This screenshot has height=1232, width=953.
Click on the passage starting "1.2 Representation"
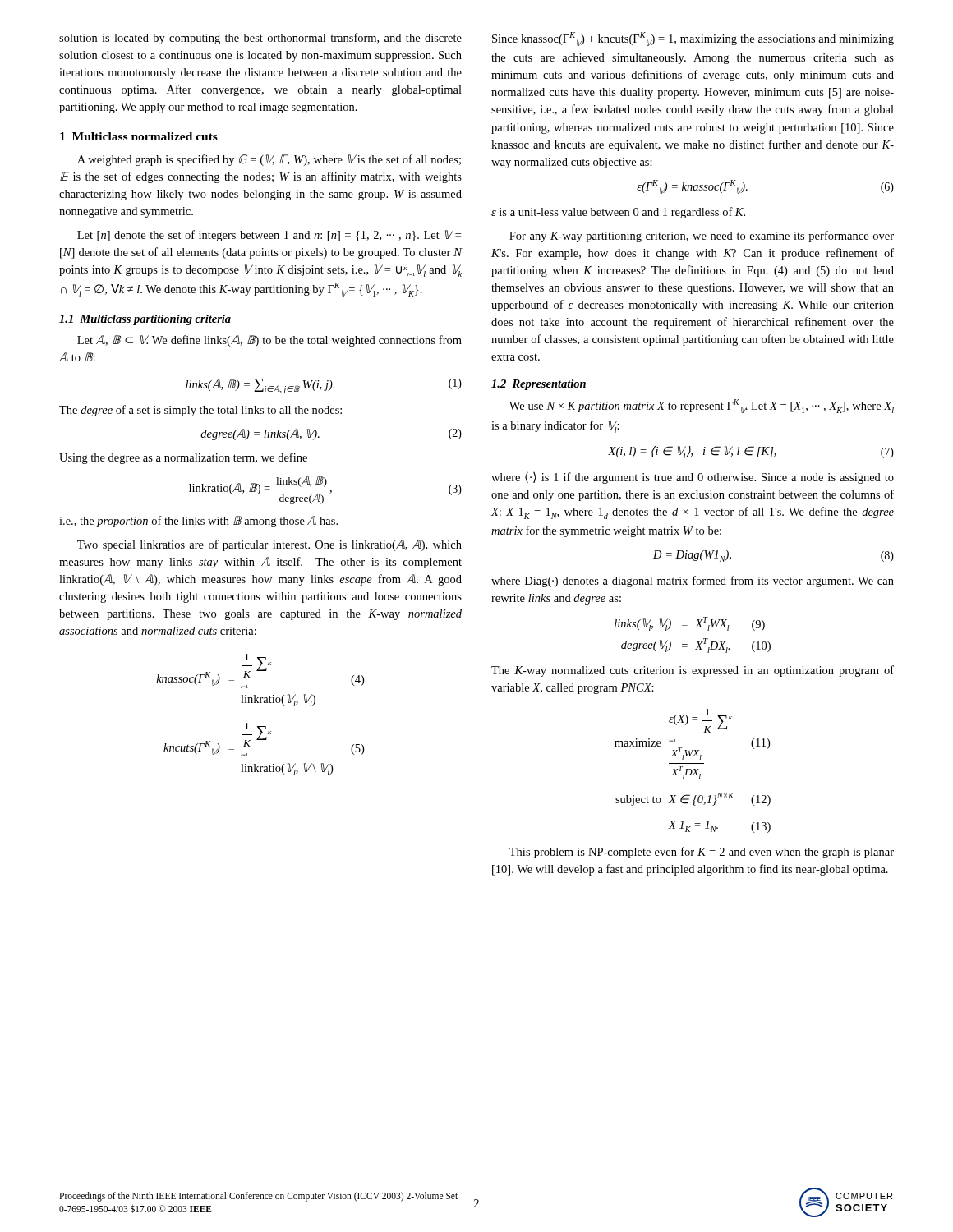coord(539,385)
